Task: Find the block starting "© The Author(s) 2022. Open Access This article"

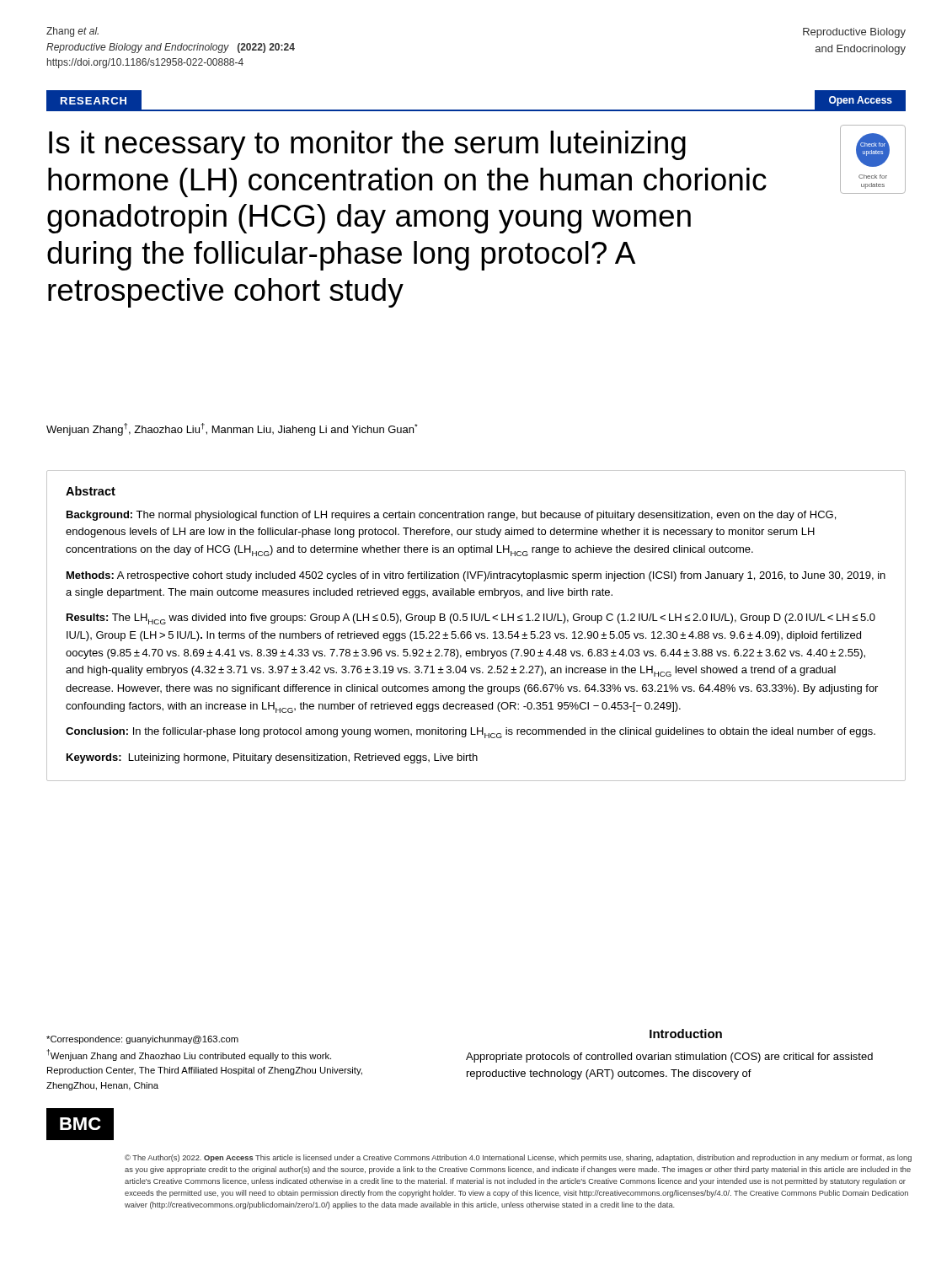Action: click(x=518, y=1181)
